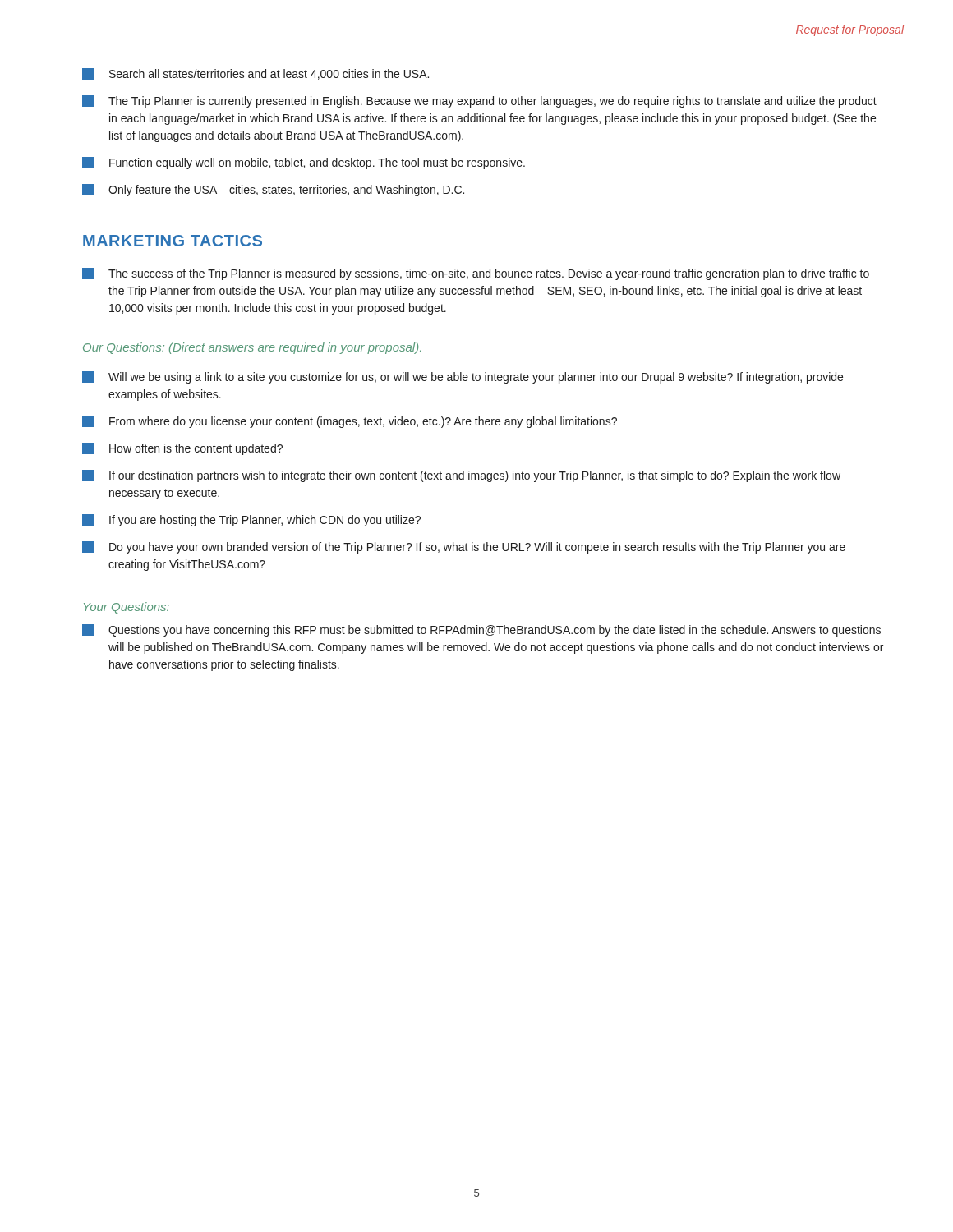Find the text starting "Do you have your own"
Viewport: 953px width, 1232px height.
point(485,556)
